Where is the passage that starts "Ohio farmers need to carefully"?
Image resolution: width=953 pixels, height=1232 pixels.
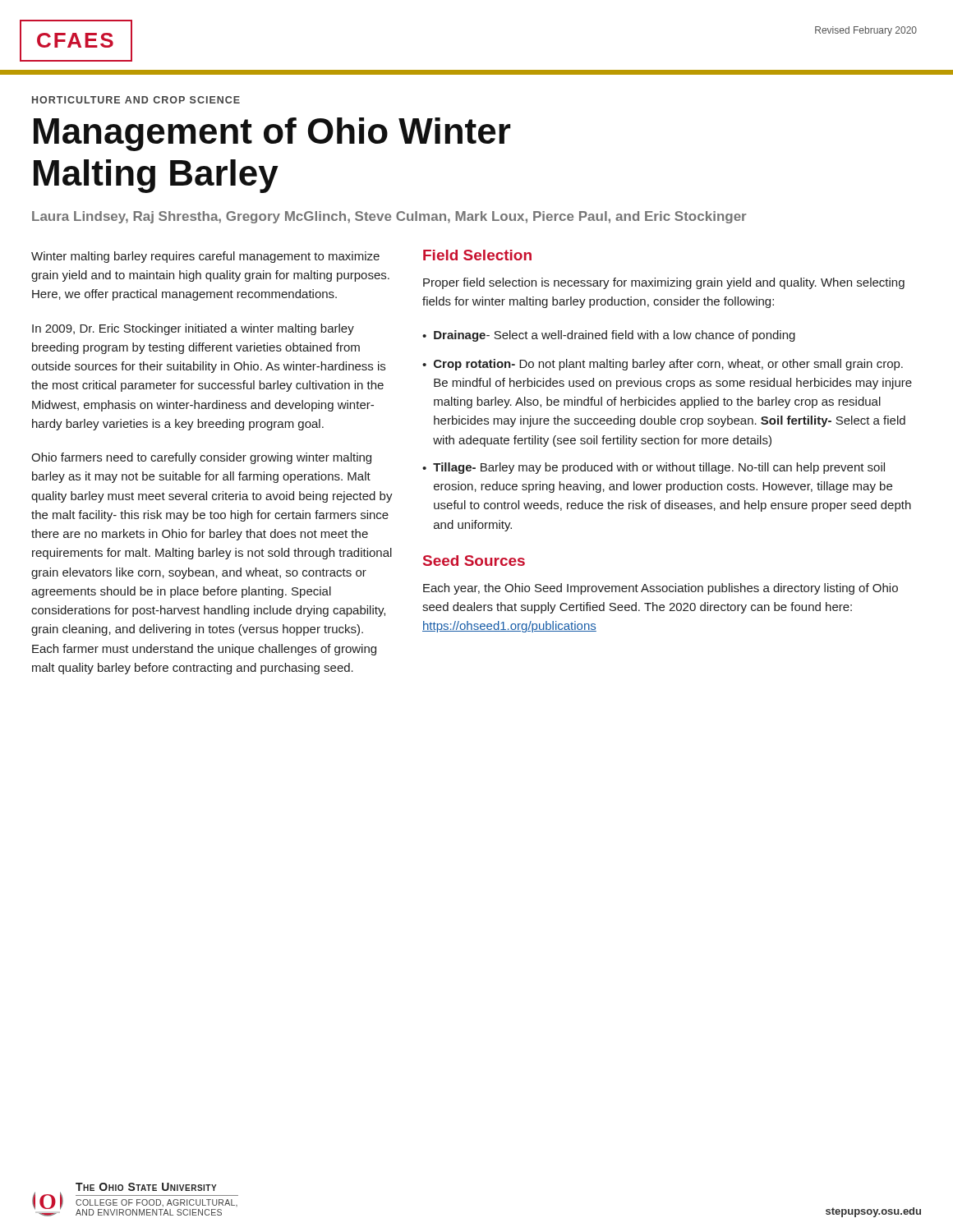(212, 562)
